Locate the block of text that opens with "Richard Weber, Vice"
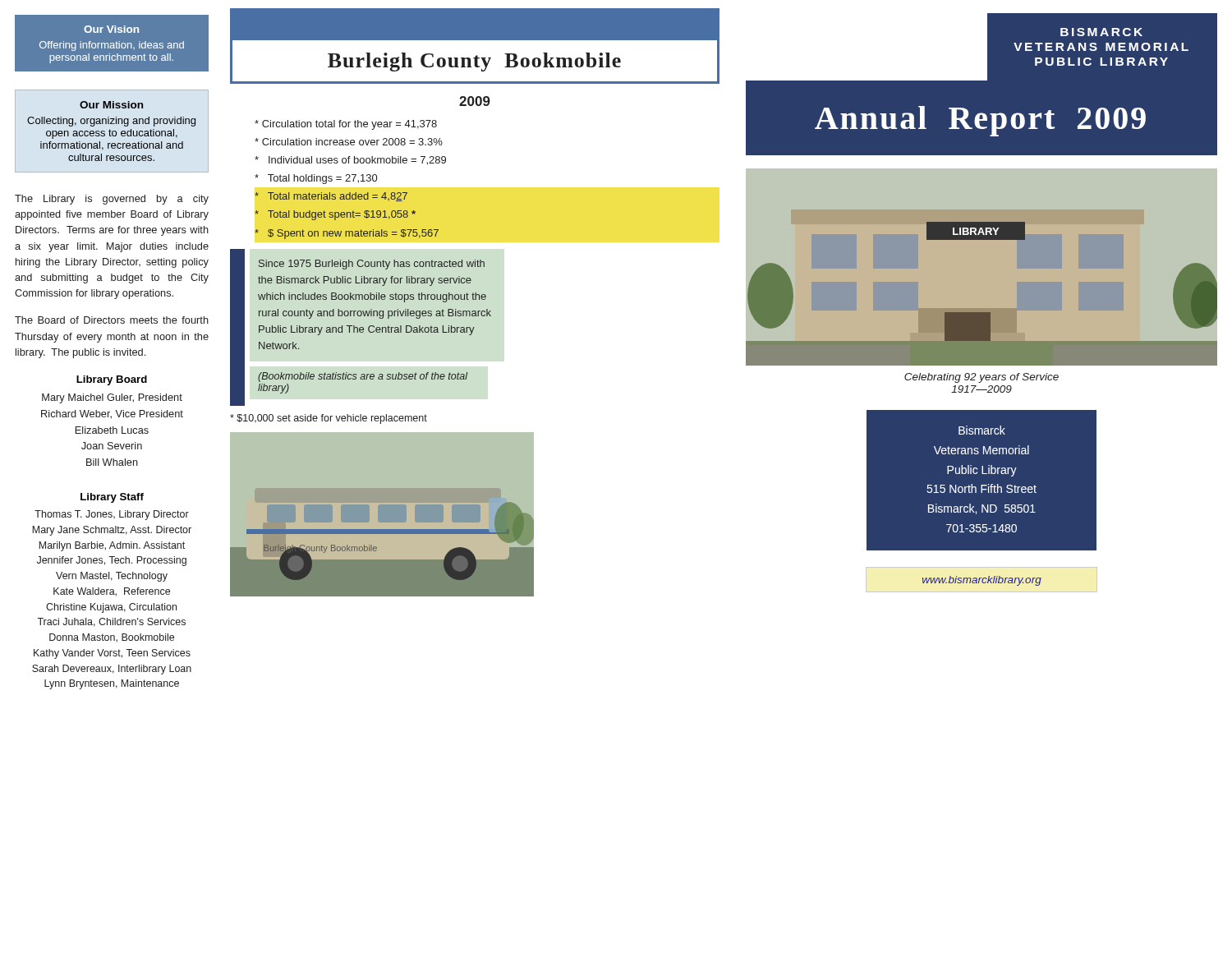 point(112,413)
